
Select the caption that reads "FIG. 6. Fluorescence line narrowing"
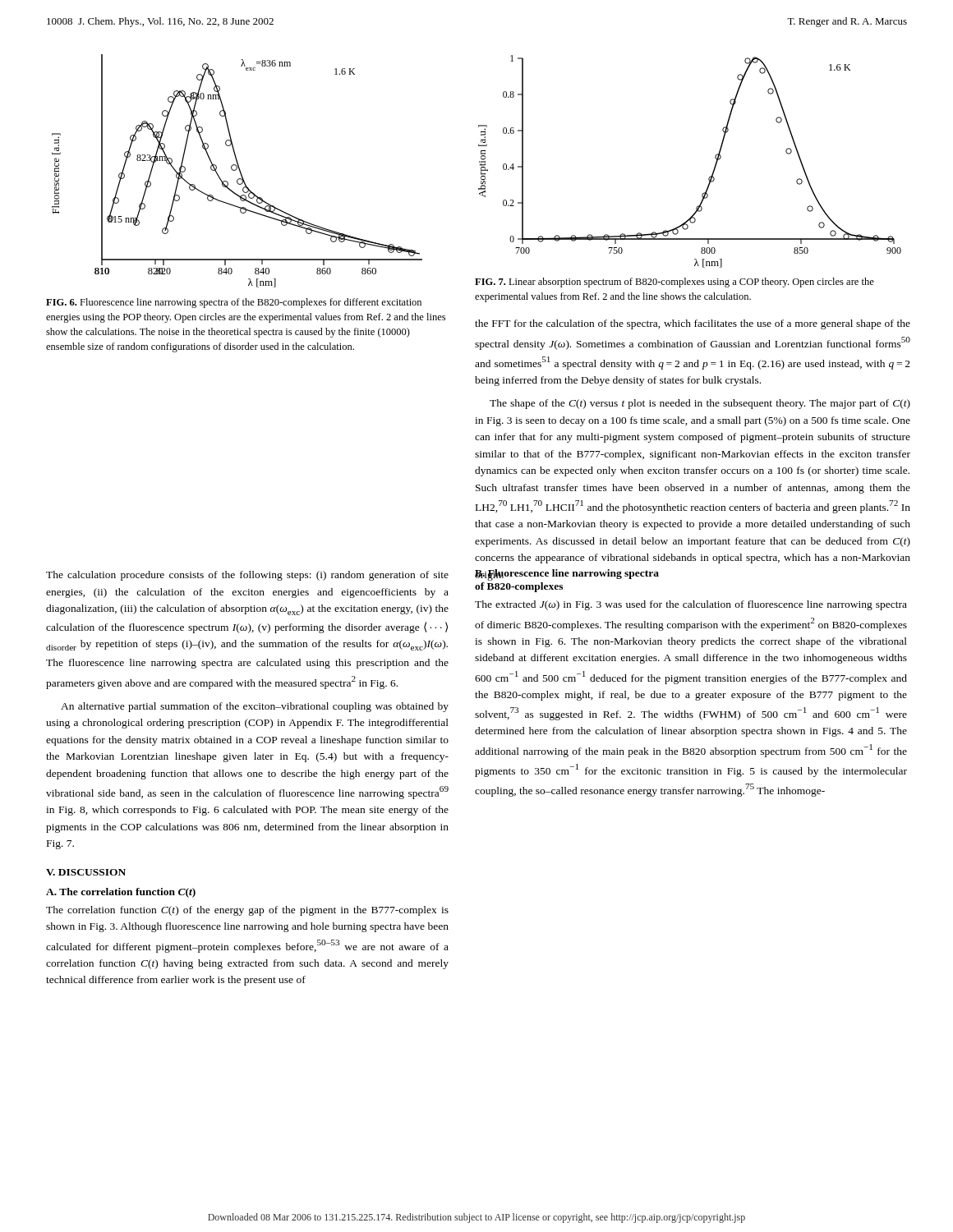246,325
